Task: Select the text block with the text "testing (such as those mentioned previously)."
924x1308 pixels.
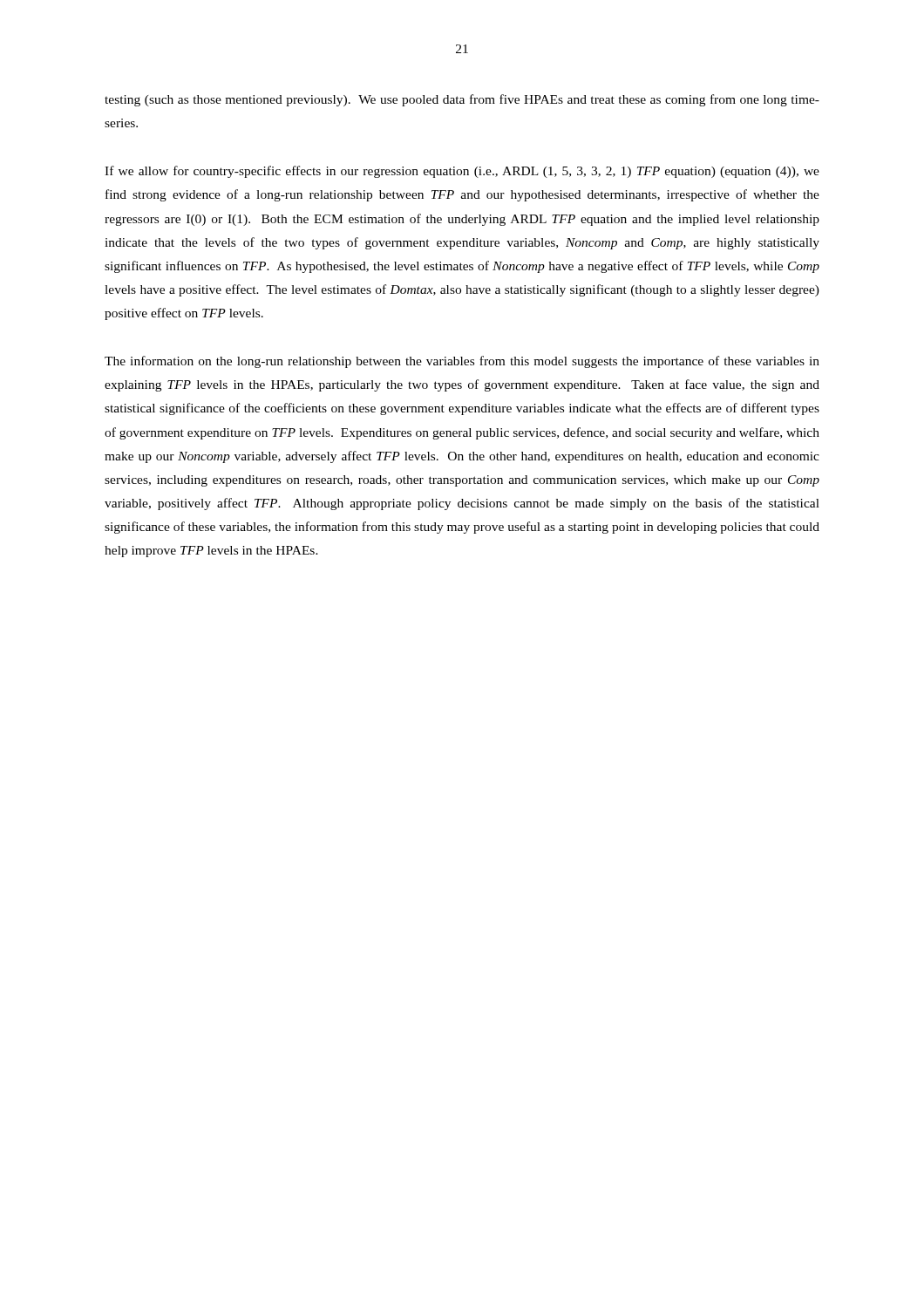Action: [462, 111]
